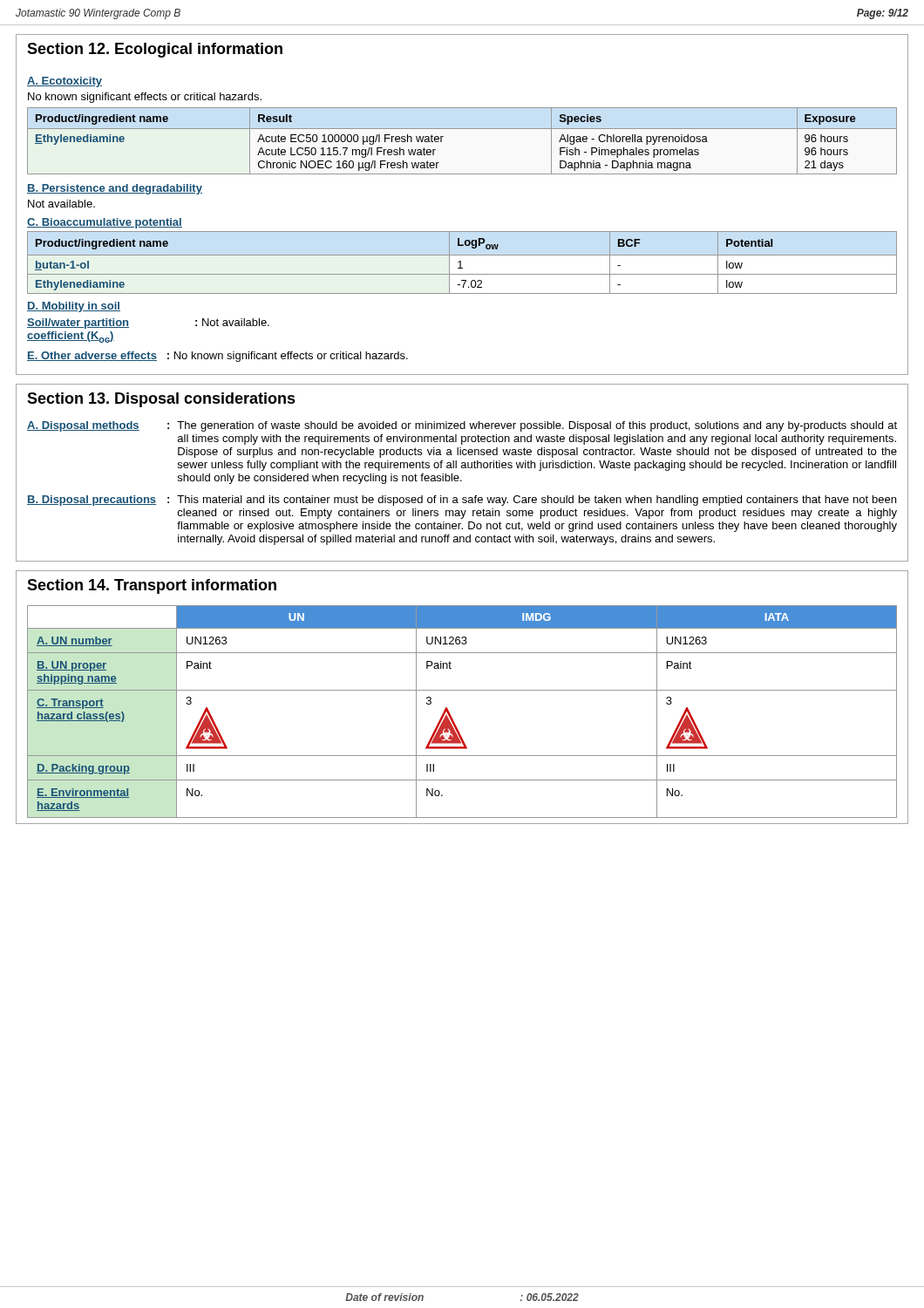This screenshot has width=924, height=1308.
Task: Locate the text block starting "A. Disposal methods : The generation of waste"
Action: [462, 451]
